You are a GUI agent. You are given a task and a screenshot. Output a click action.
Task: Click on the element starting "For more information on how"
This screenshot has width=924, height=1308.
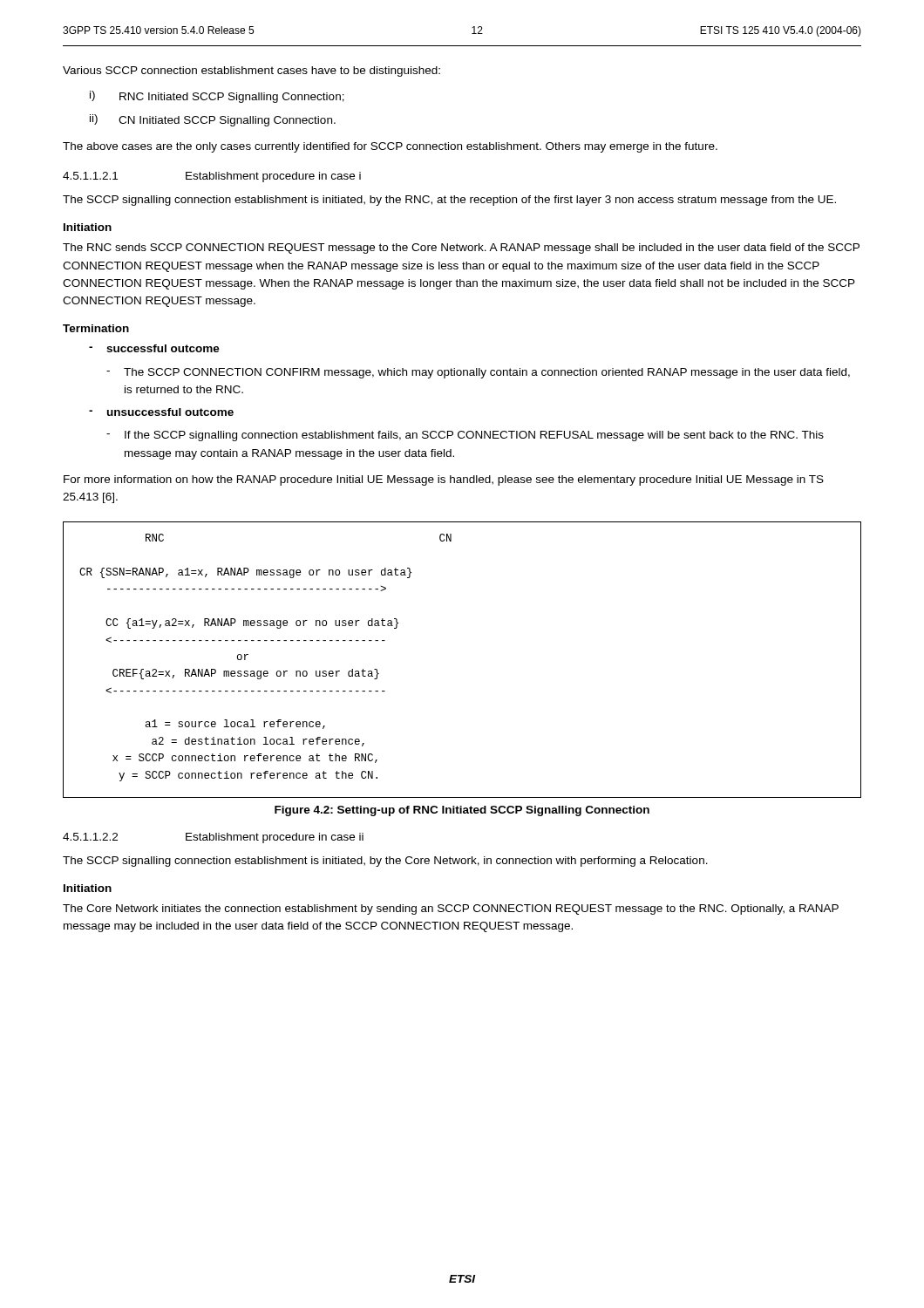coord(443,488)
